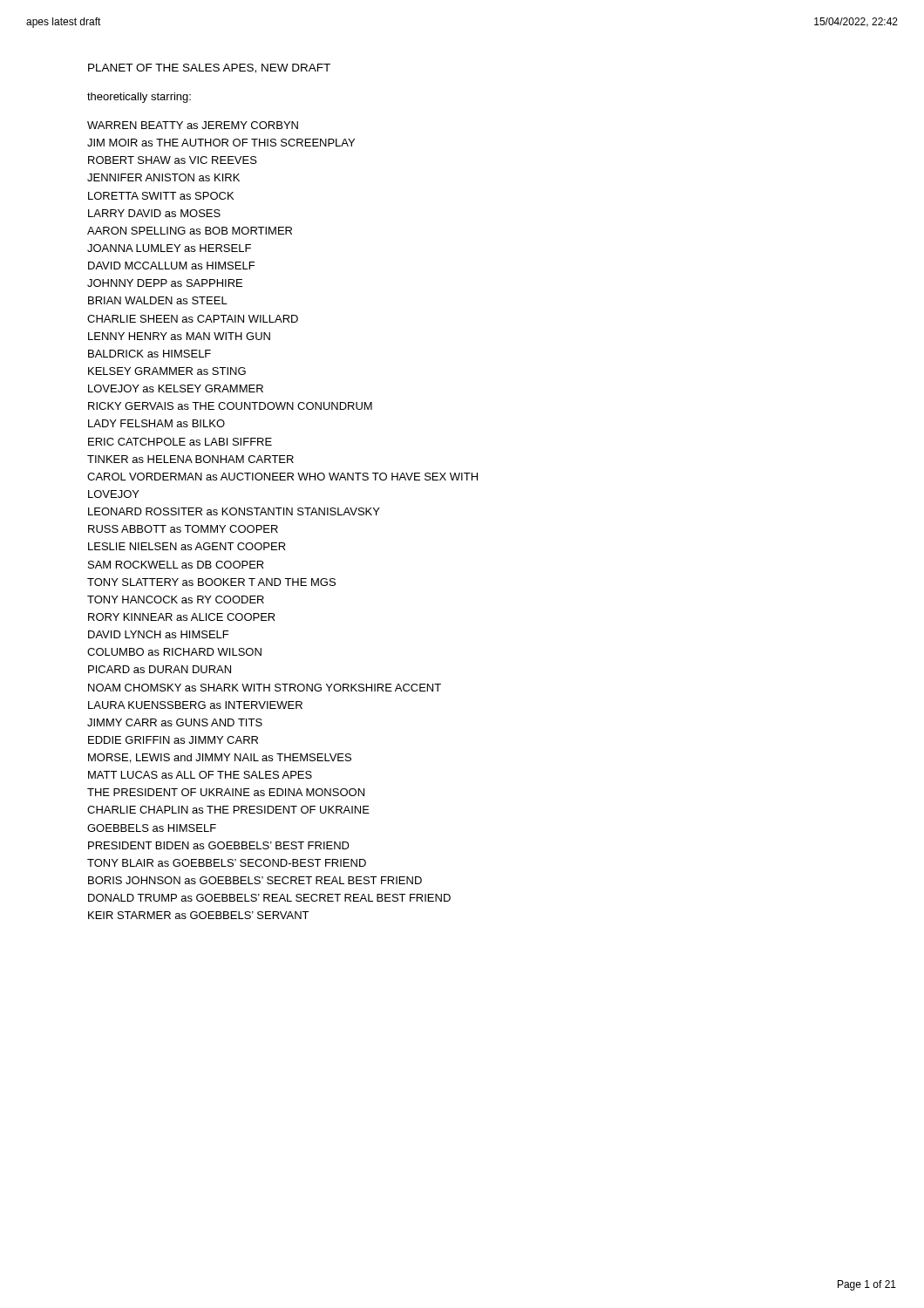
Task: Click where it says "LADY FELSHAM as BILKO"
Action: tap(156, 424)
